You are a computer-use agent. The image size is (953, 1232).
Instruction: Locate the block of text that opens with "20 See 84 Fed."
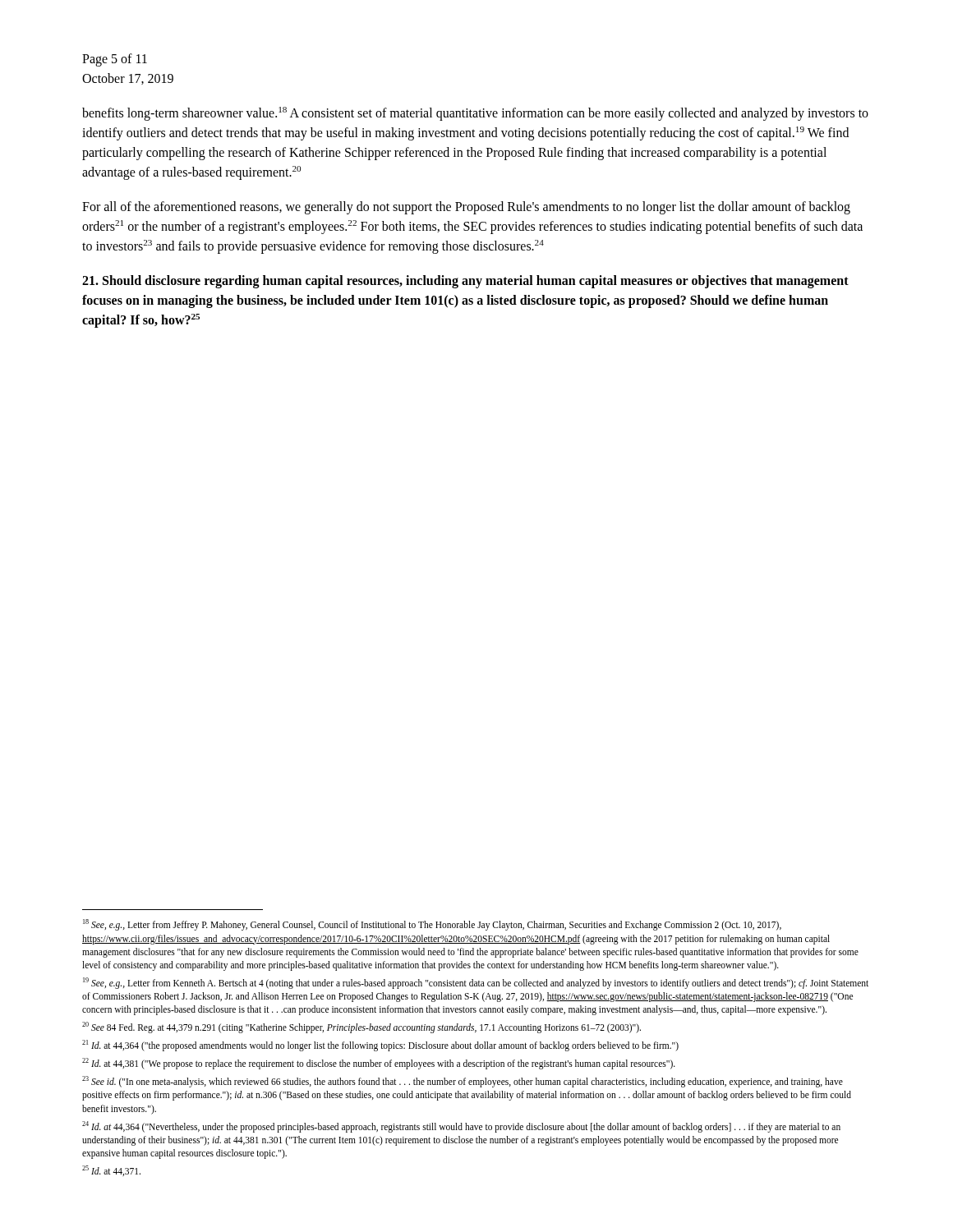click(x=362, y=1027)
